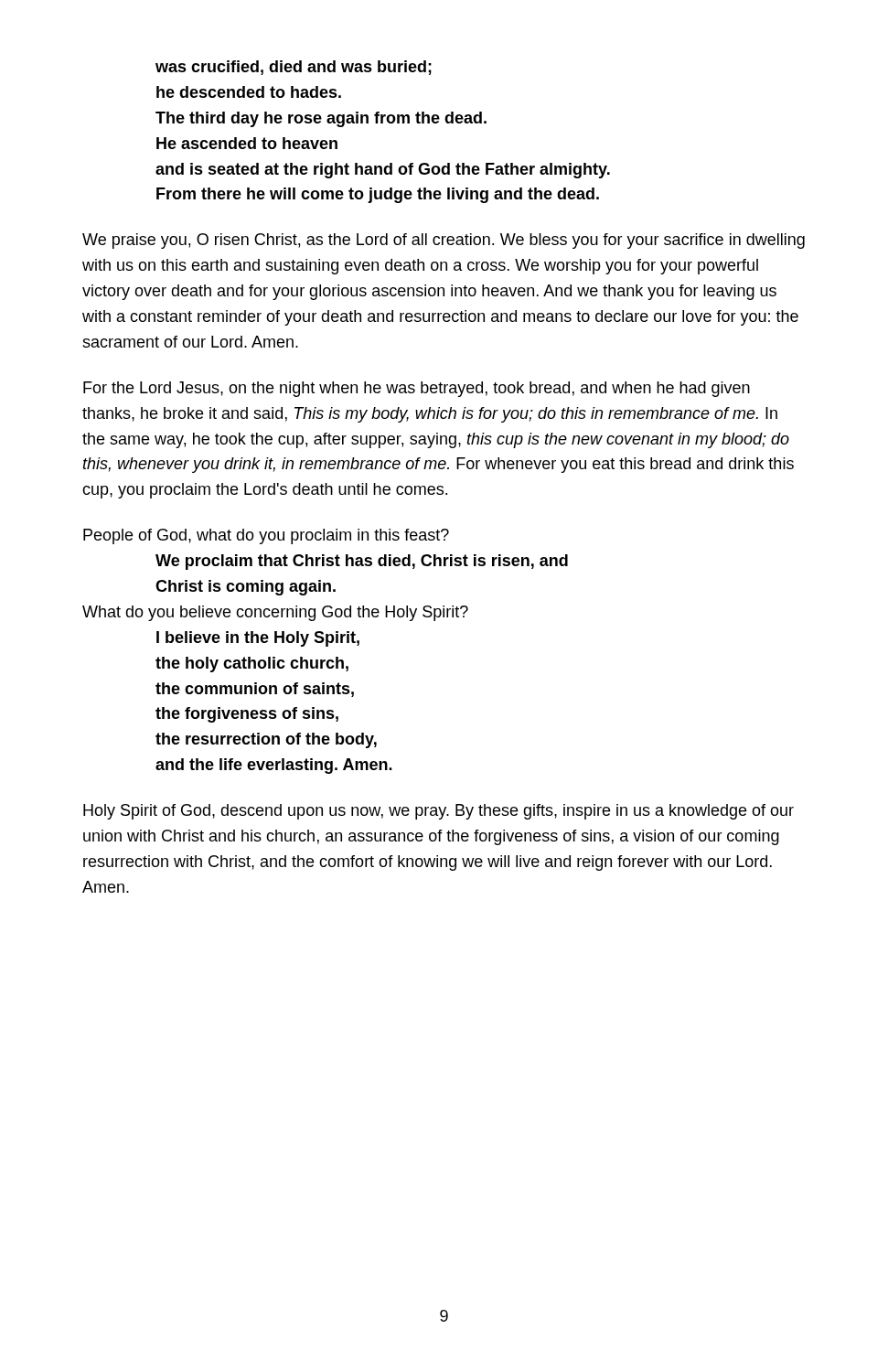888x1372 pixels.
Task: Locate the text block that reads "We praise you, O risen"
Action: (444, 291)
